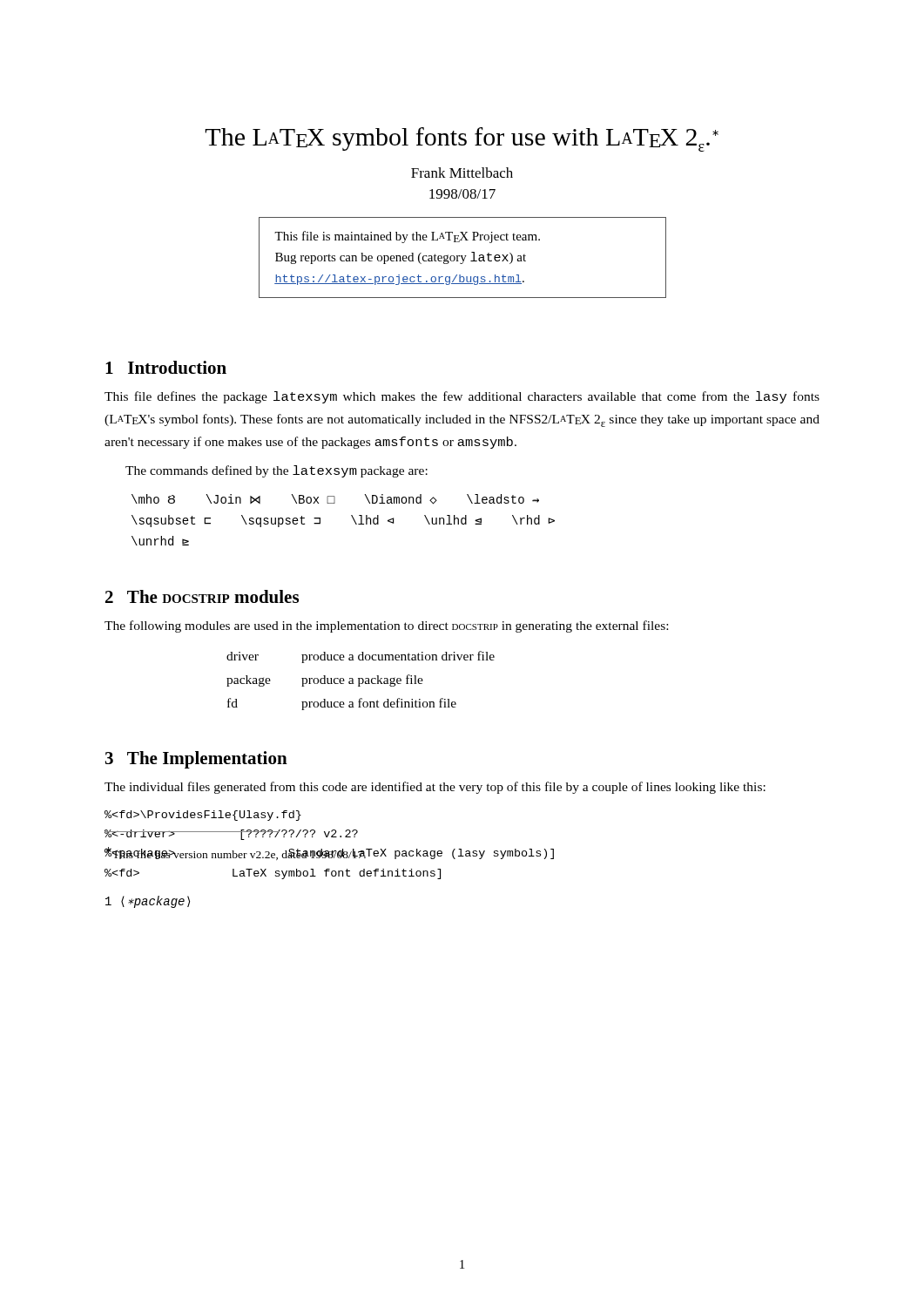Point to the text block starting "This file is maintained by the LATEX"
This screenshot has height=1307, width=924.
[462, 258]
